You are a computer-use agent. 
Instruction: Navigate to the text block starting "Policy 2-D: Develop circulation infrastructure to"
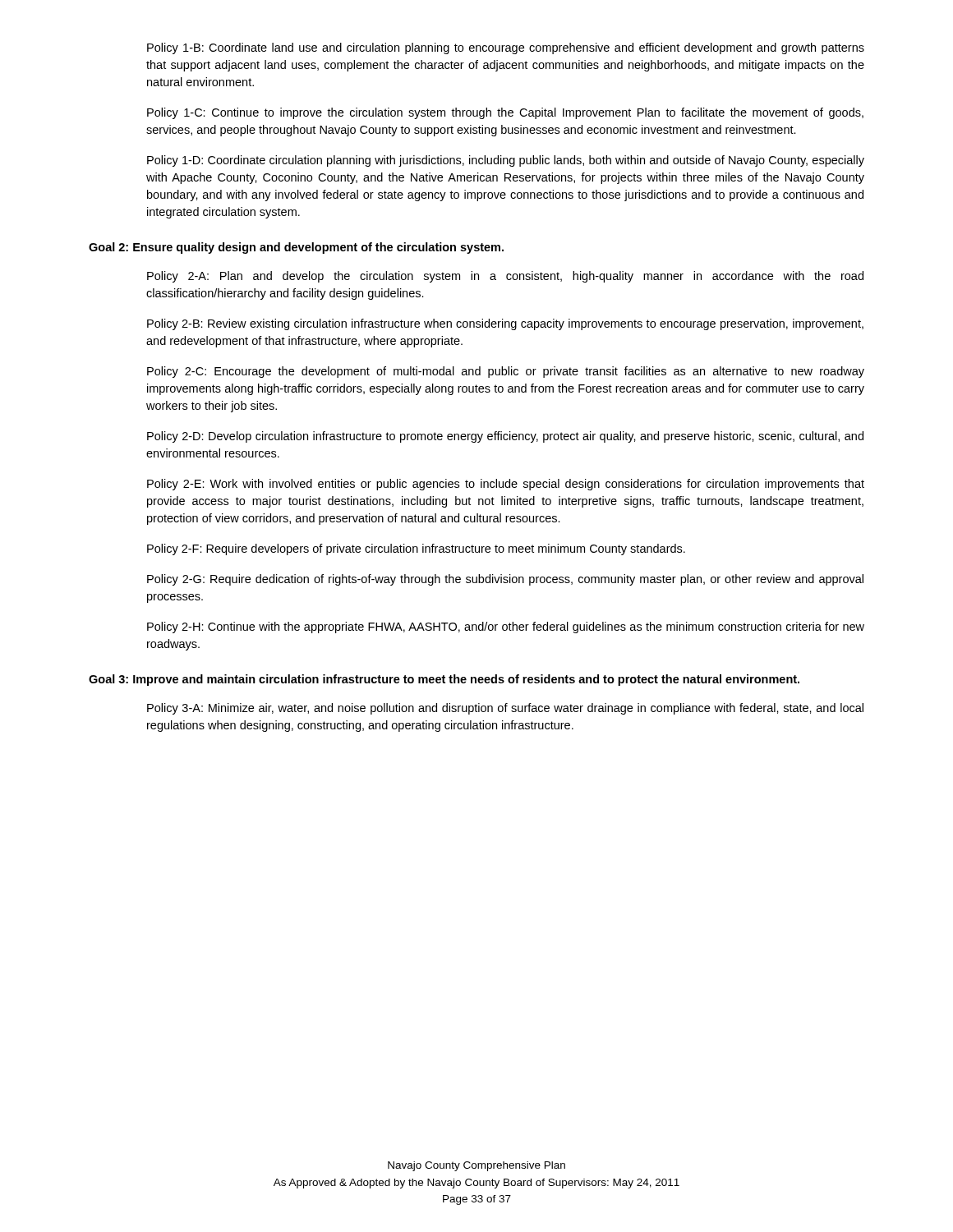505,445
